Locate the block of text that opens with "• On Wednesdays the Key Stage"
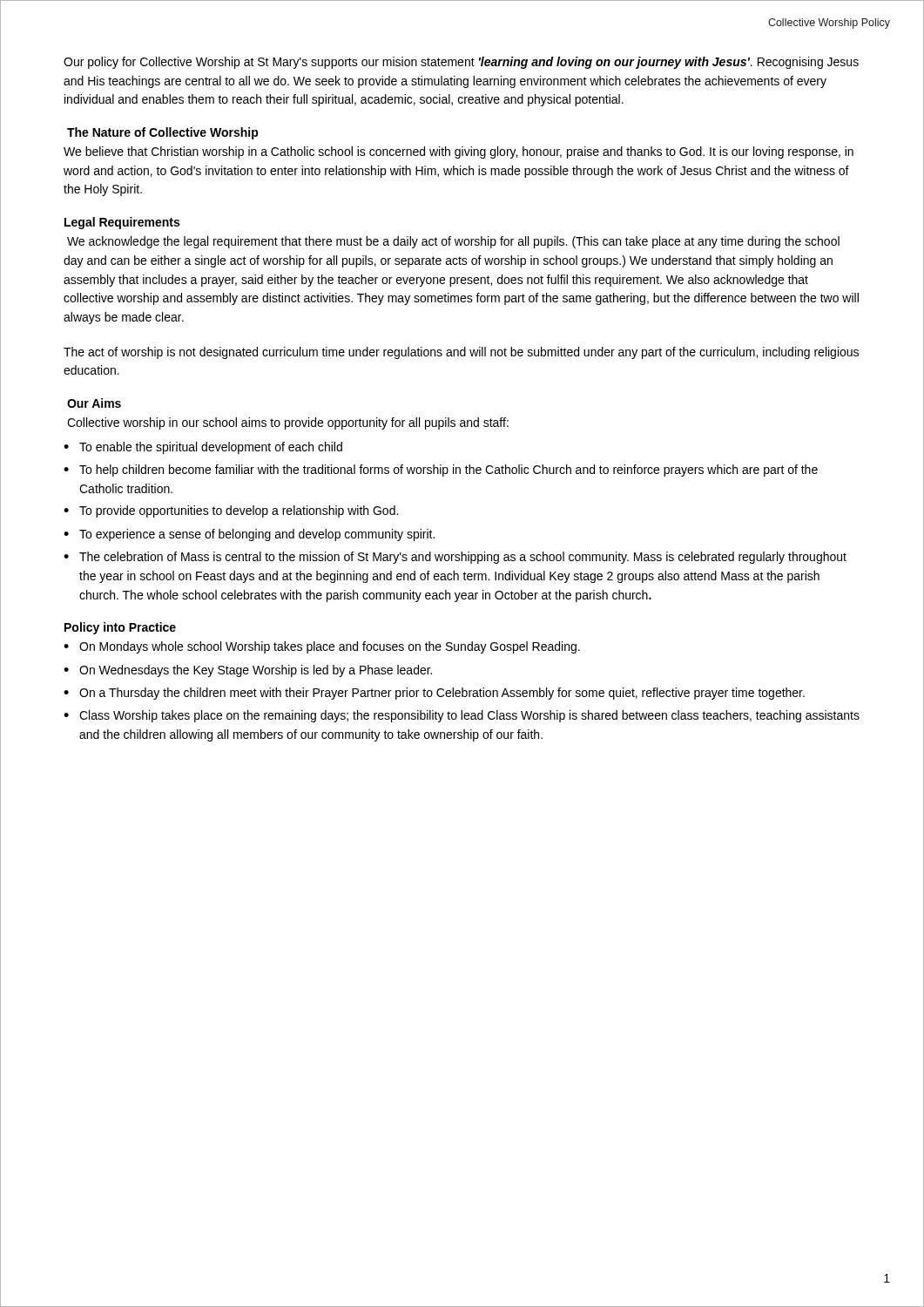 point(248,671)
